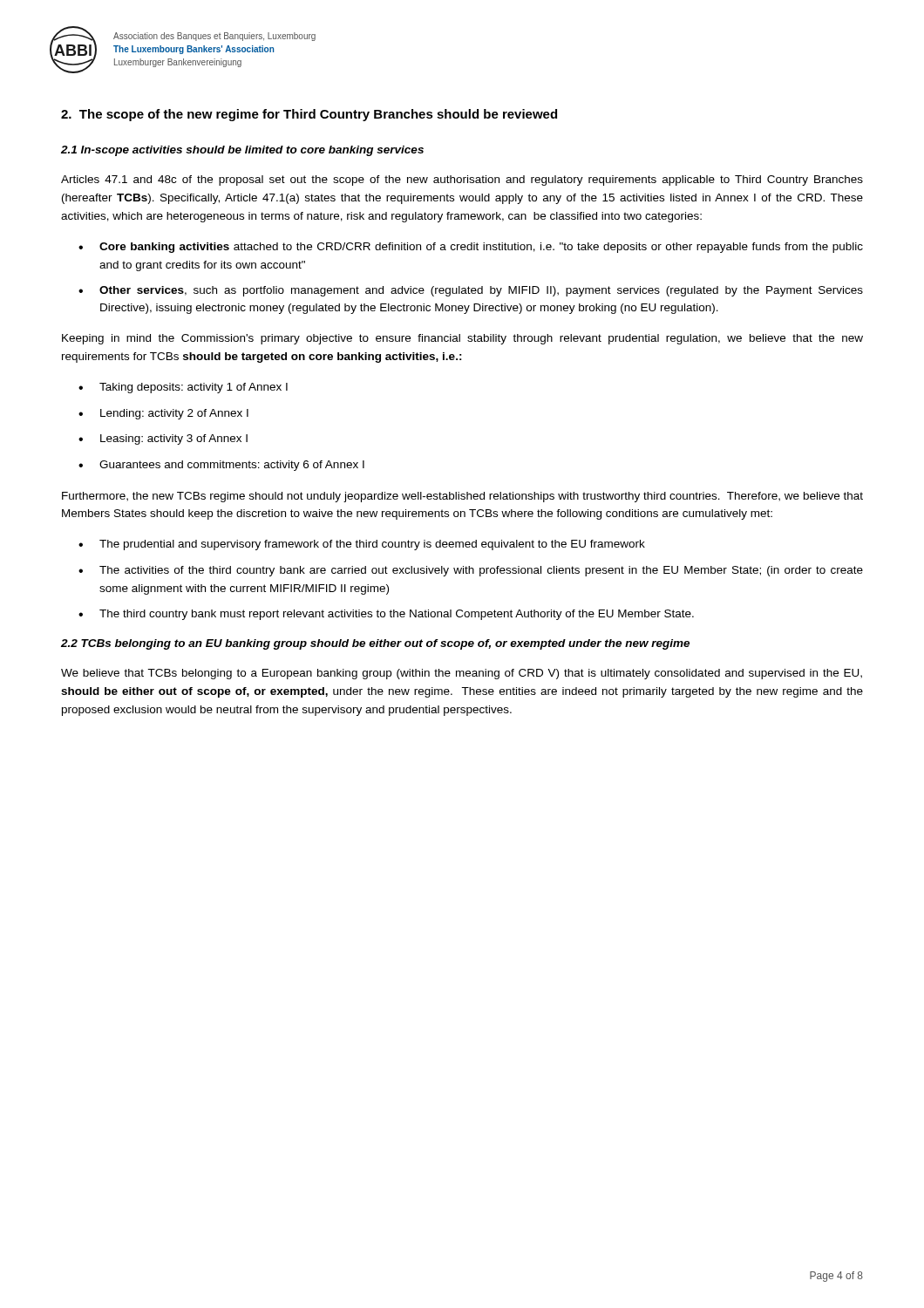The height and width of the screenshot is (1308, 924).
Task: Navigate to the region starting "We believe that"
Action: (x=462, y=691)
